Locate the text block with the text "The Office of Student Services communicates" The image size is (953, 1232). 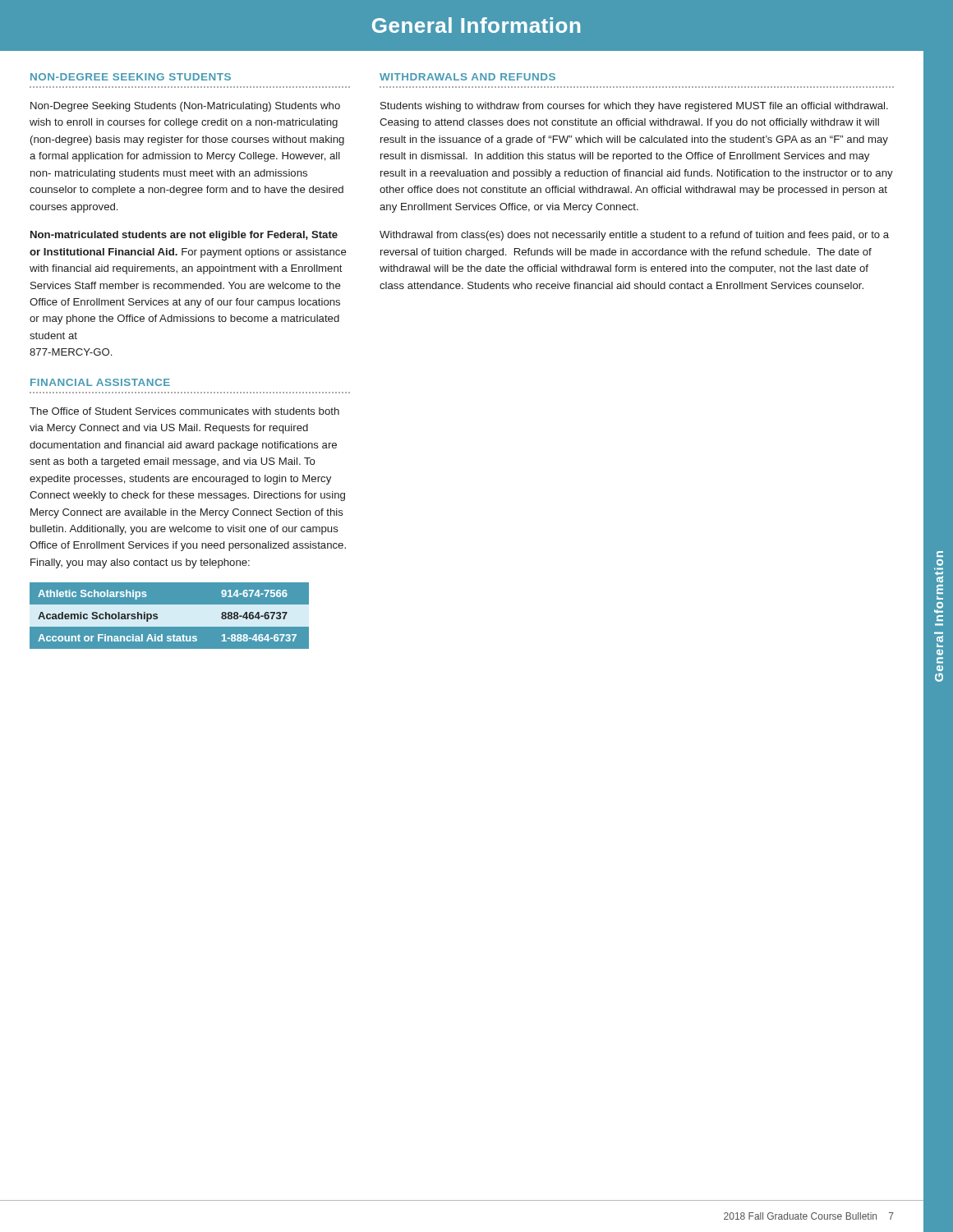tap(188, 486)
